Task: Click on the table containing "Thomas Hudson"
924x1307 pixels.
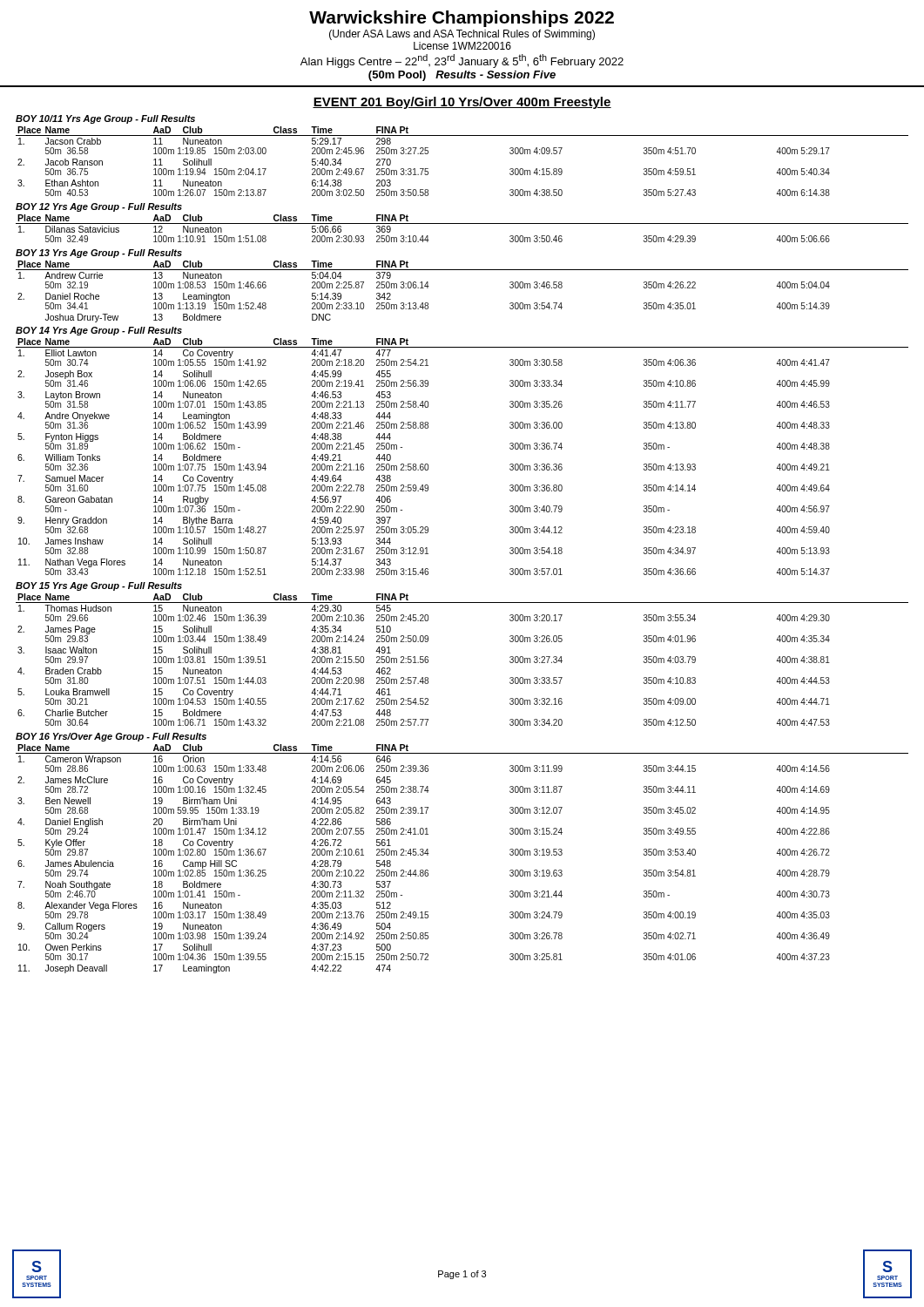Action: [x=462, y=660]
